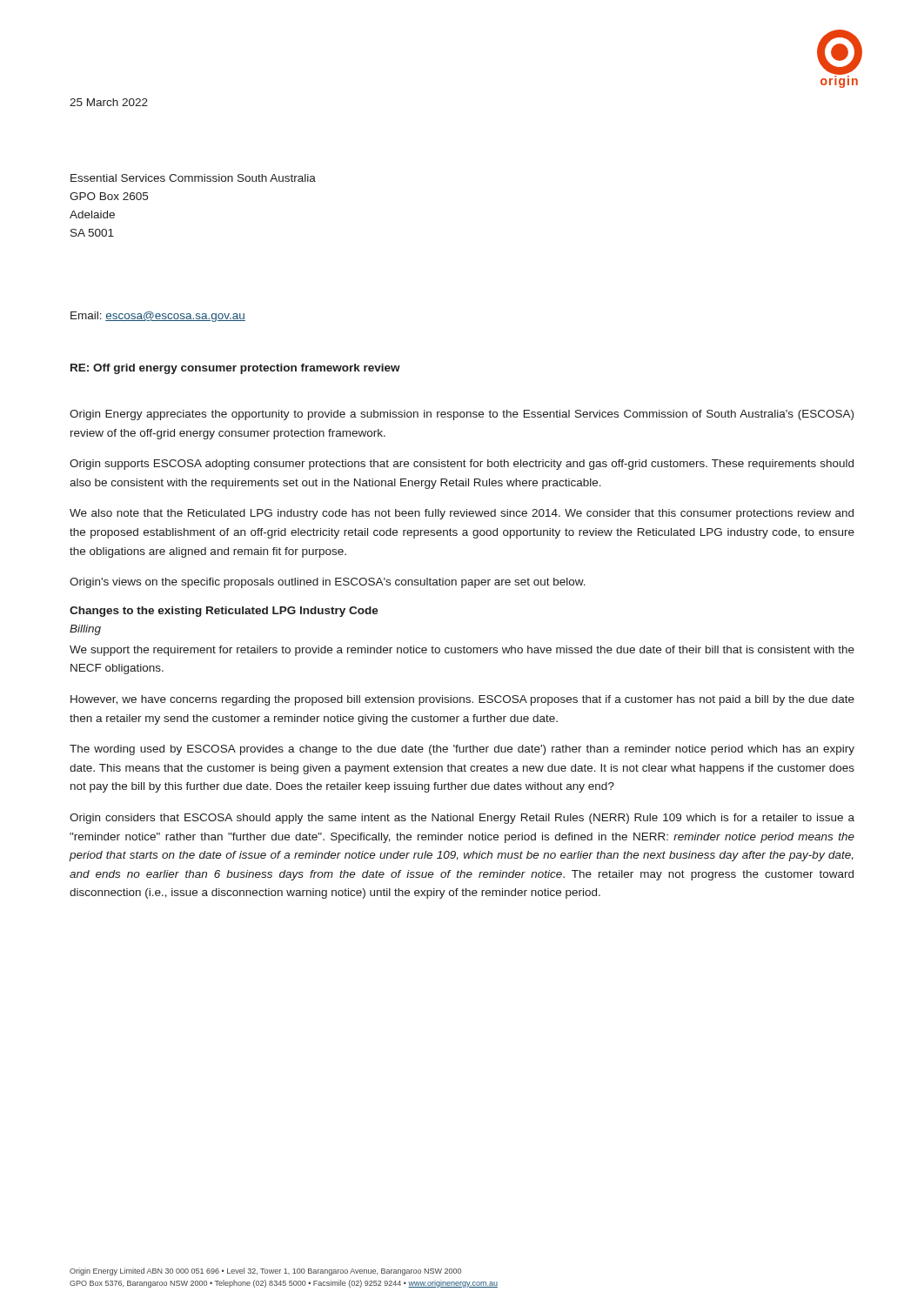The width and height of the screenshot is (924, 1305).
Task: Click the passage that begins "We support the requirement for retailers to"
Action: coord(462,659)
